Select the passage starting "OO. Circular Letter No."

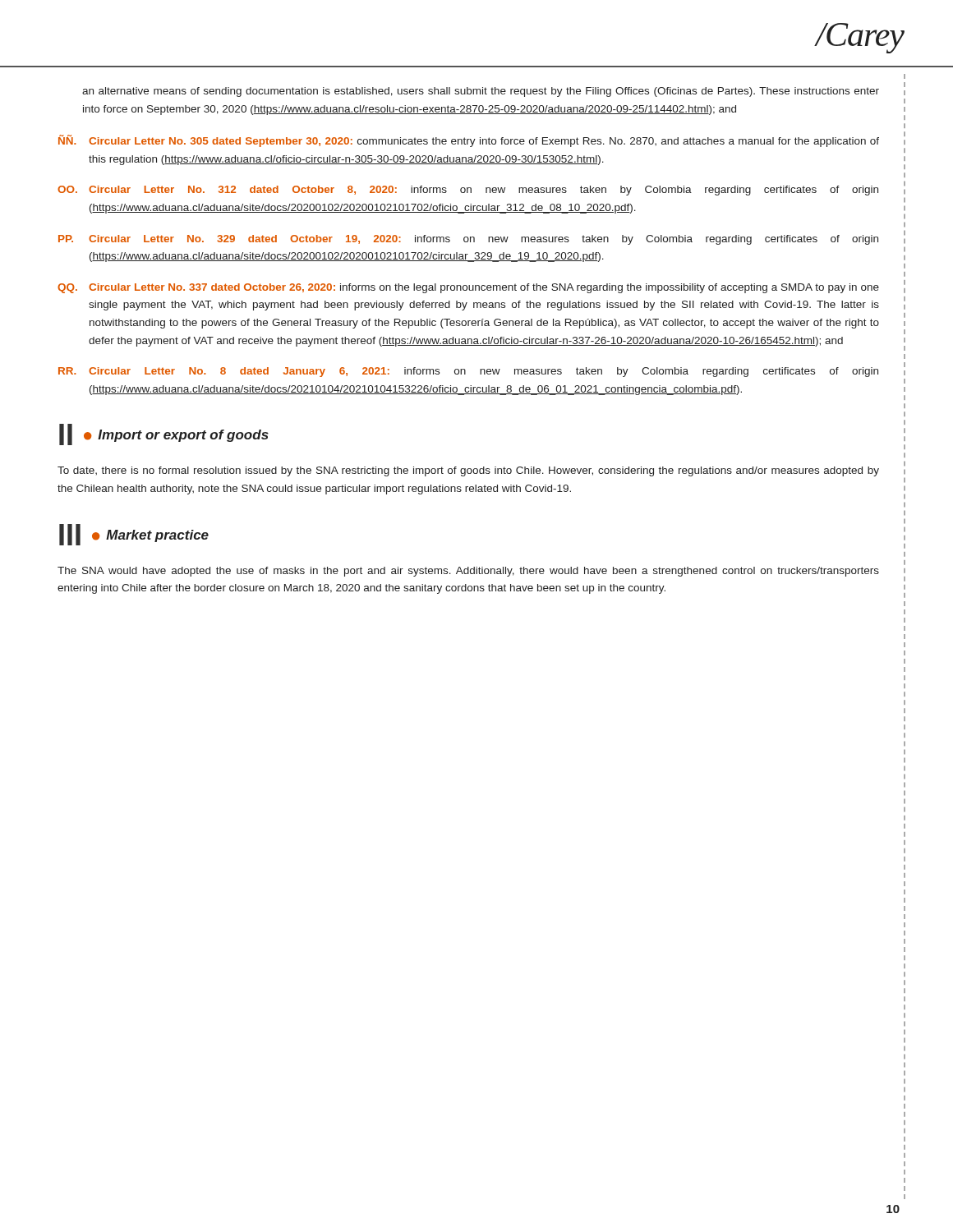(468, 199)
